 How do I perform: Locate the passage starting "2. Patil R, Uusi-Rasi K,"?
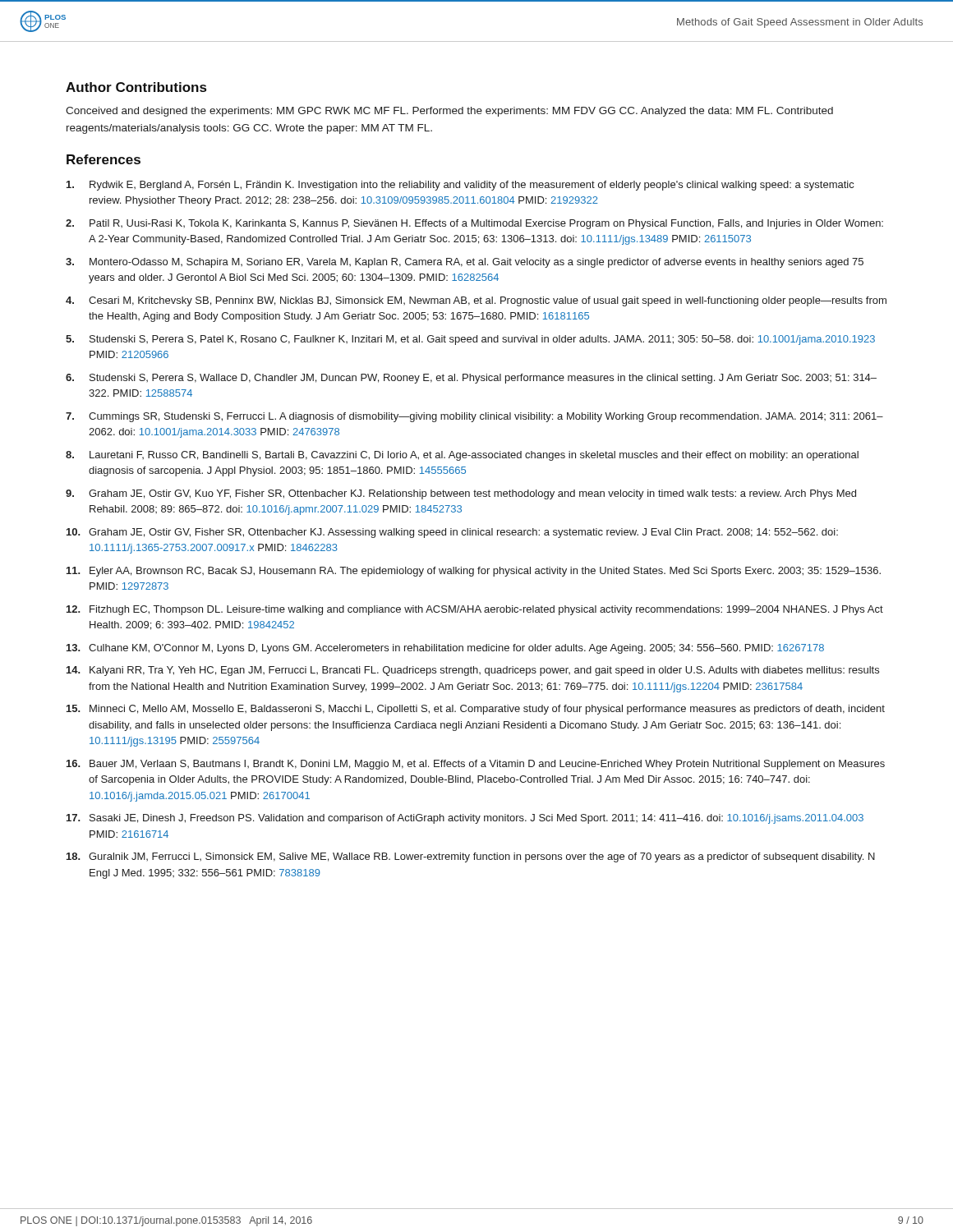476,231
